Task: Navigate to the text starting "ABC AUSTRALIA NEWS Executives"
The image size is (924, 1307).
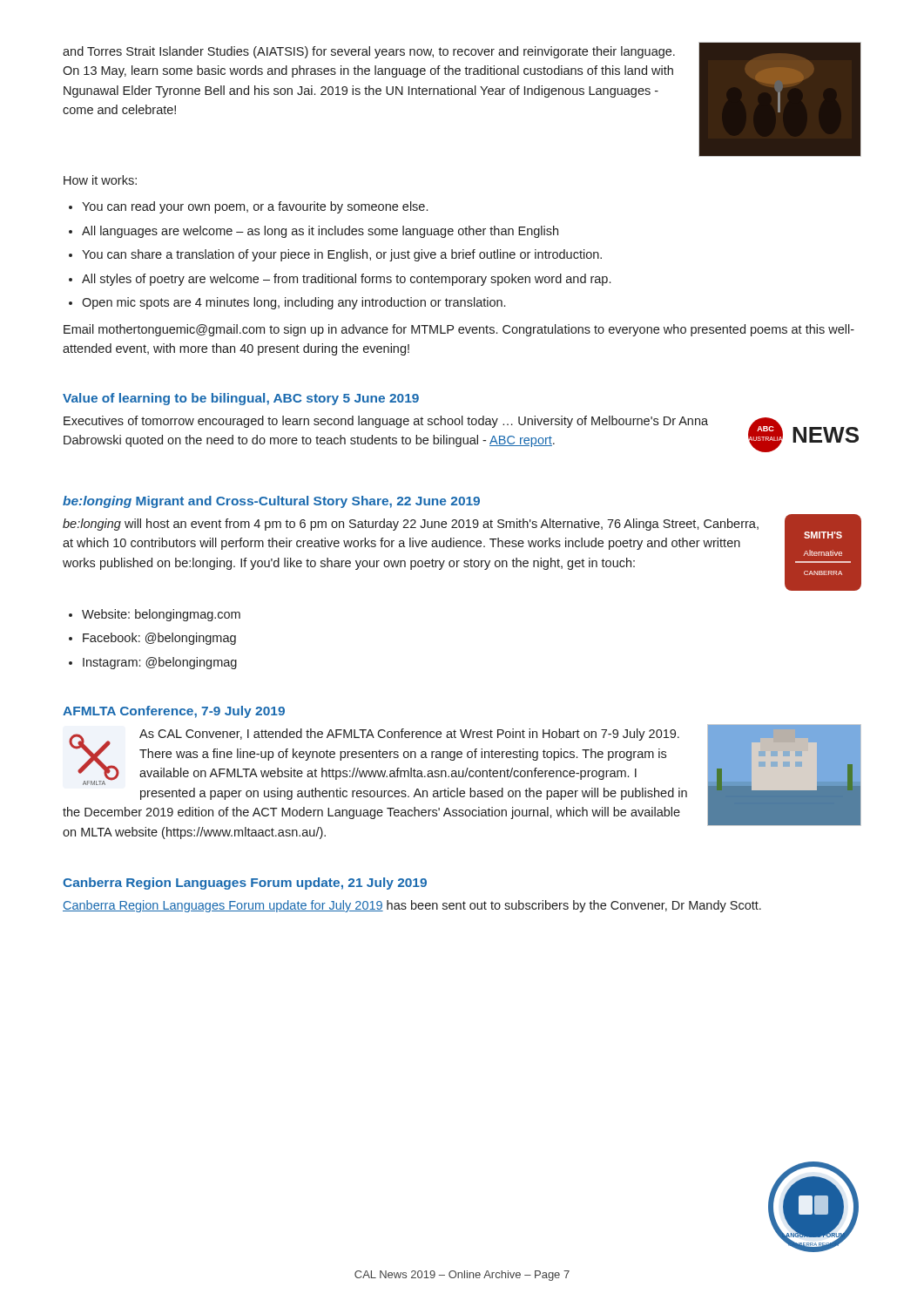Action: pyautogui.click(x=462, y=435)
